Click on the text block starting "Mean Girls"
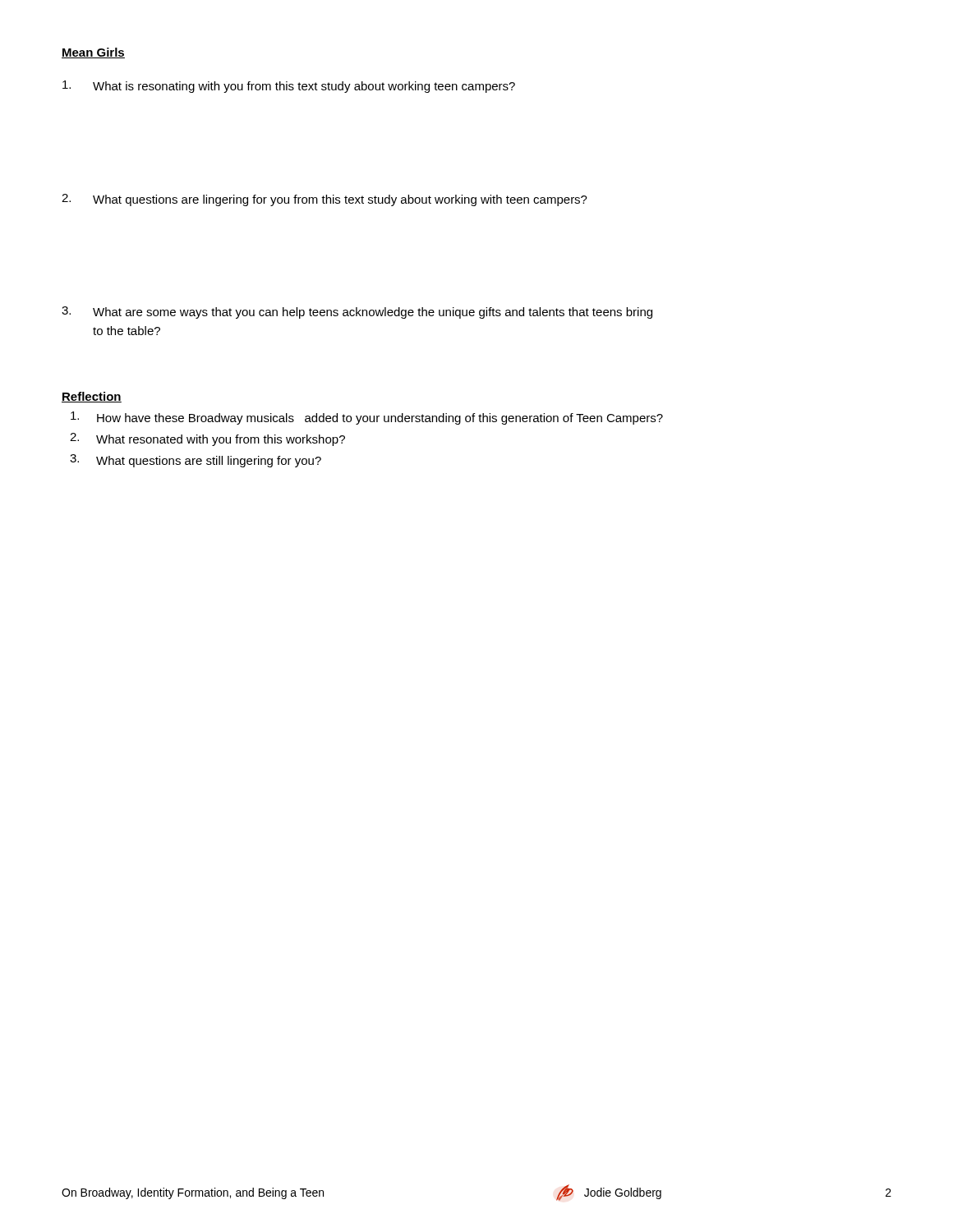The width and height of the screenshot is (953, 1232). [x=93, y=52]
